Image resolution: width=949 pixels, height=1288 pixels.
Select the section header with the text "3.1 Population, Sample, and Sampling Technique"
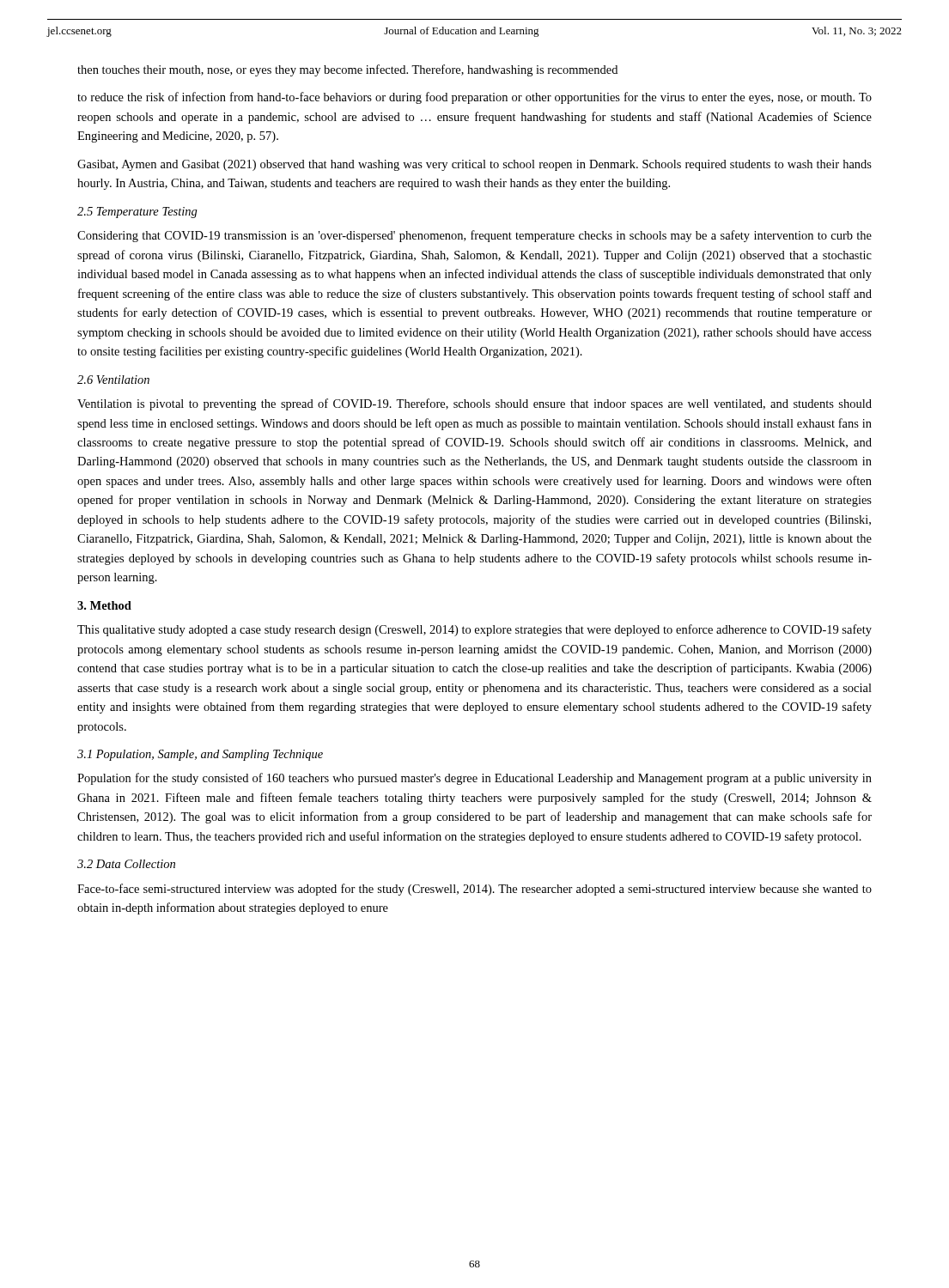200,755
